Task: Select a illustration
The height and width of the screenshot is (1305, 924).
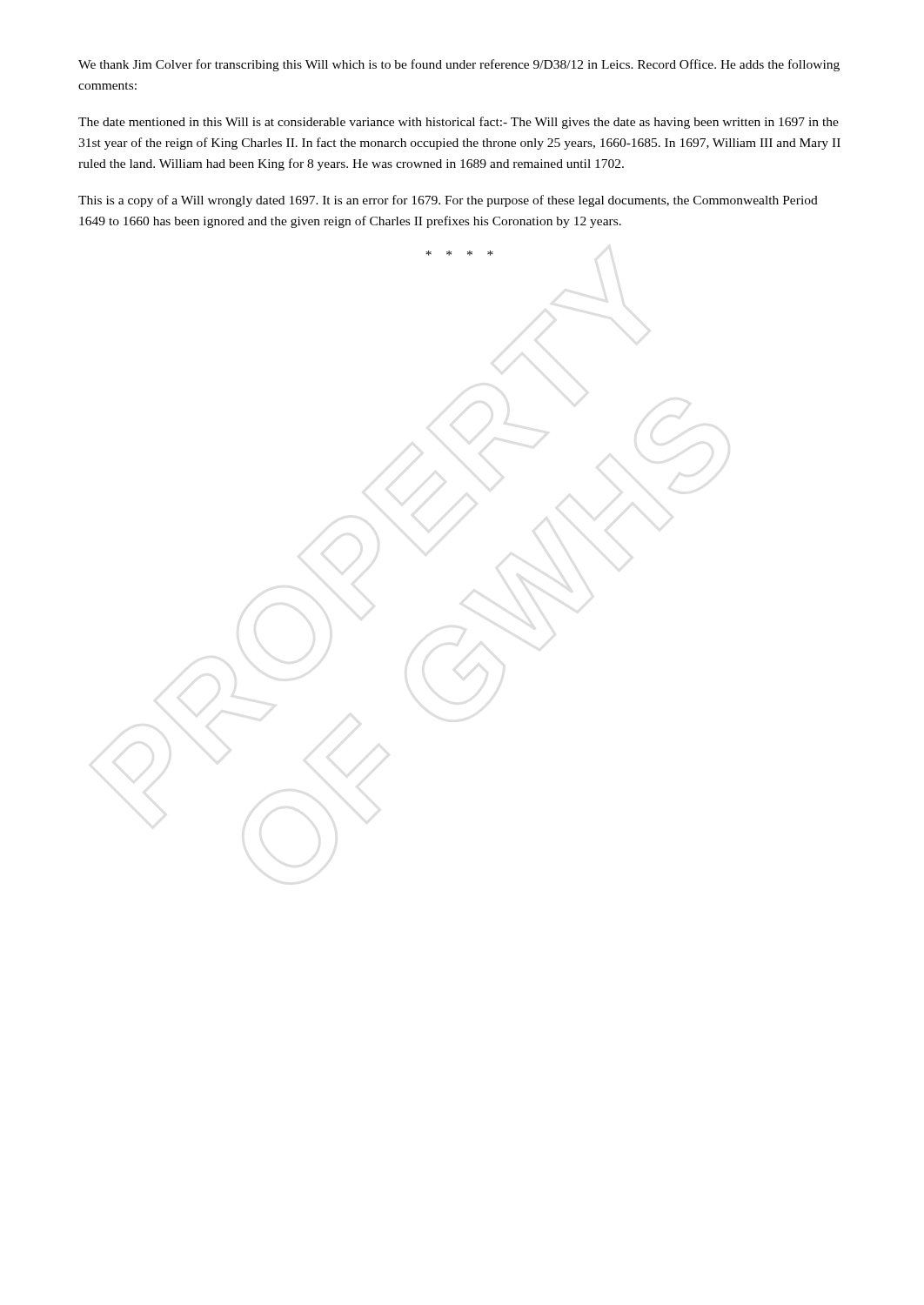Action: click(x=461, y=618)
